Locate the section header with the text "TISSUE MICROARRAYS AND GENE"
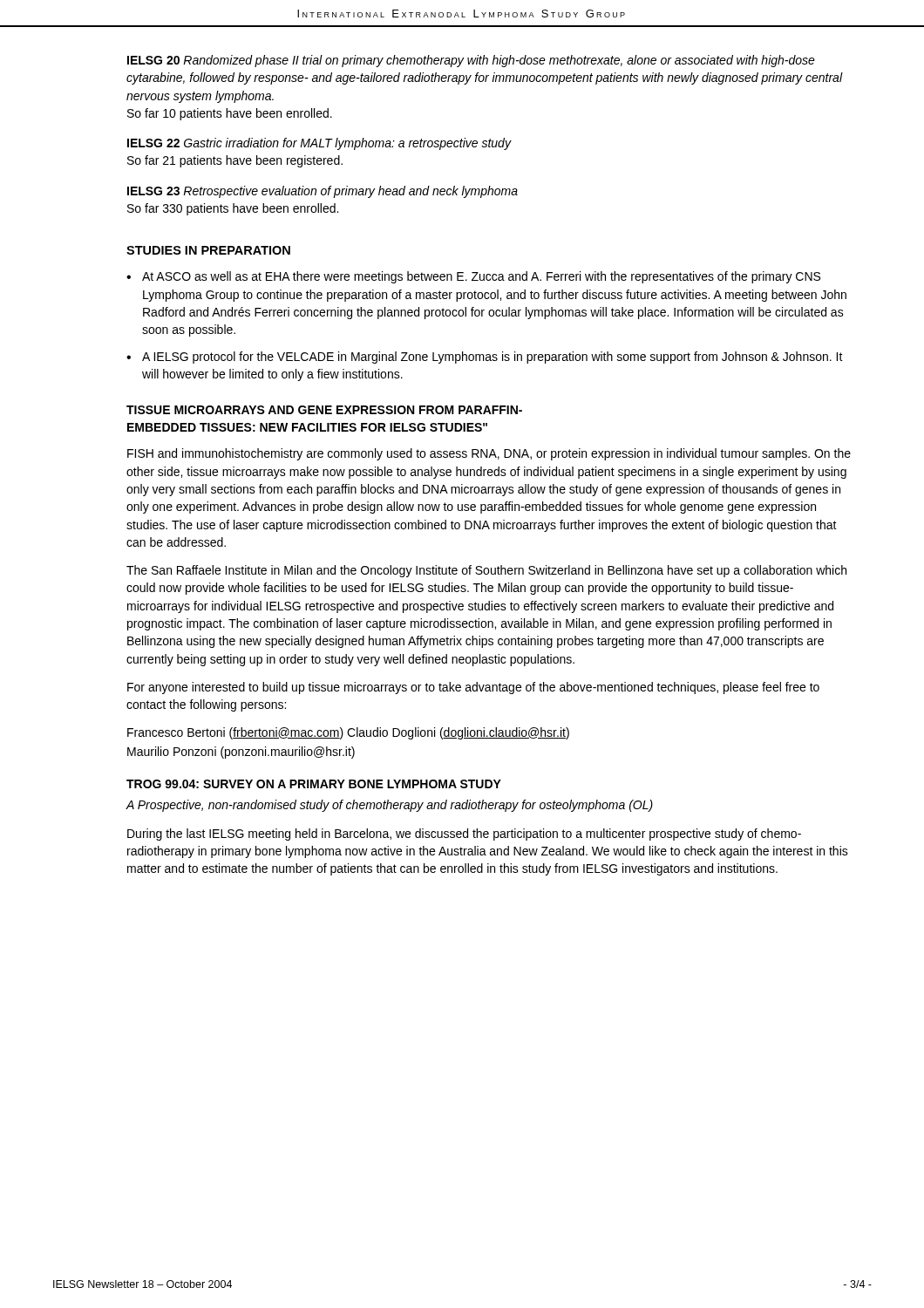 (x=325, y=418)
